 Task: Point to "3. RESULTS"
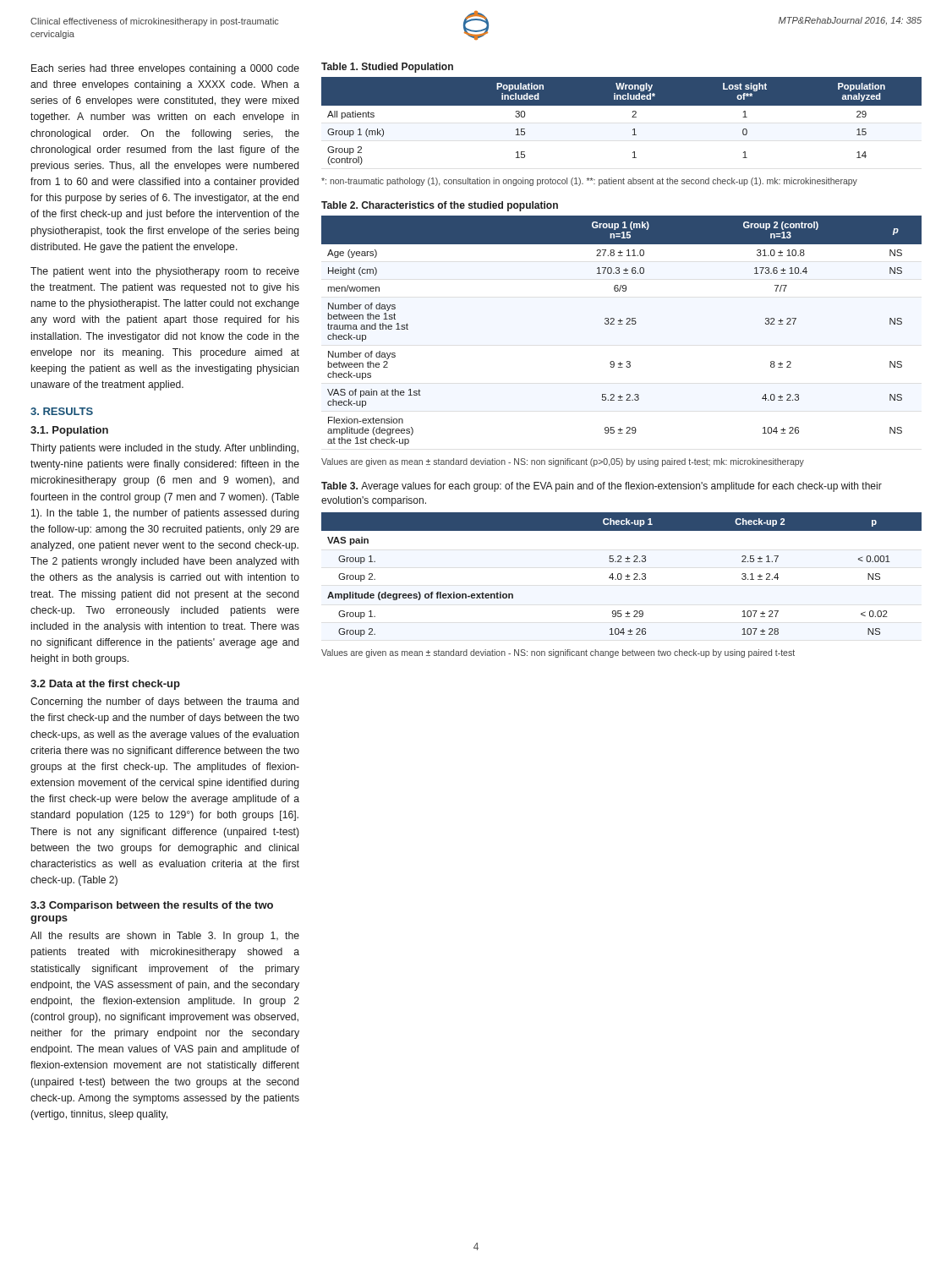click(62, 411)
